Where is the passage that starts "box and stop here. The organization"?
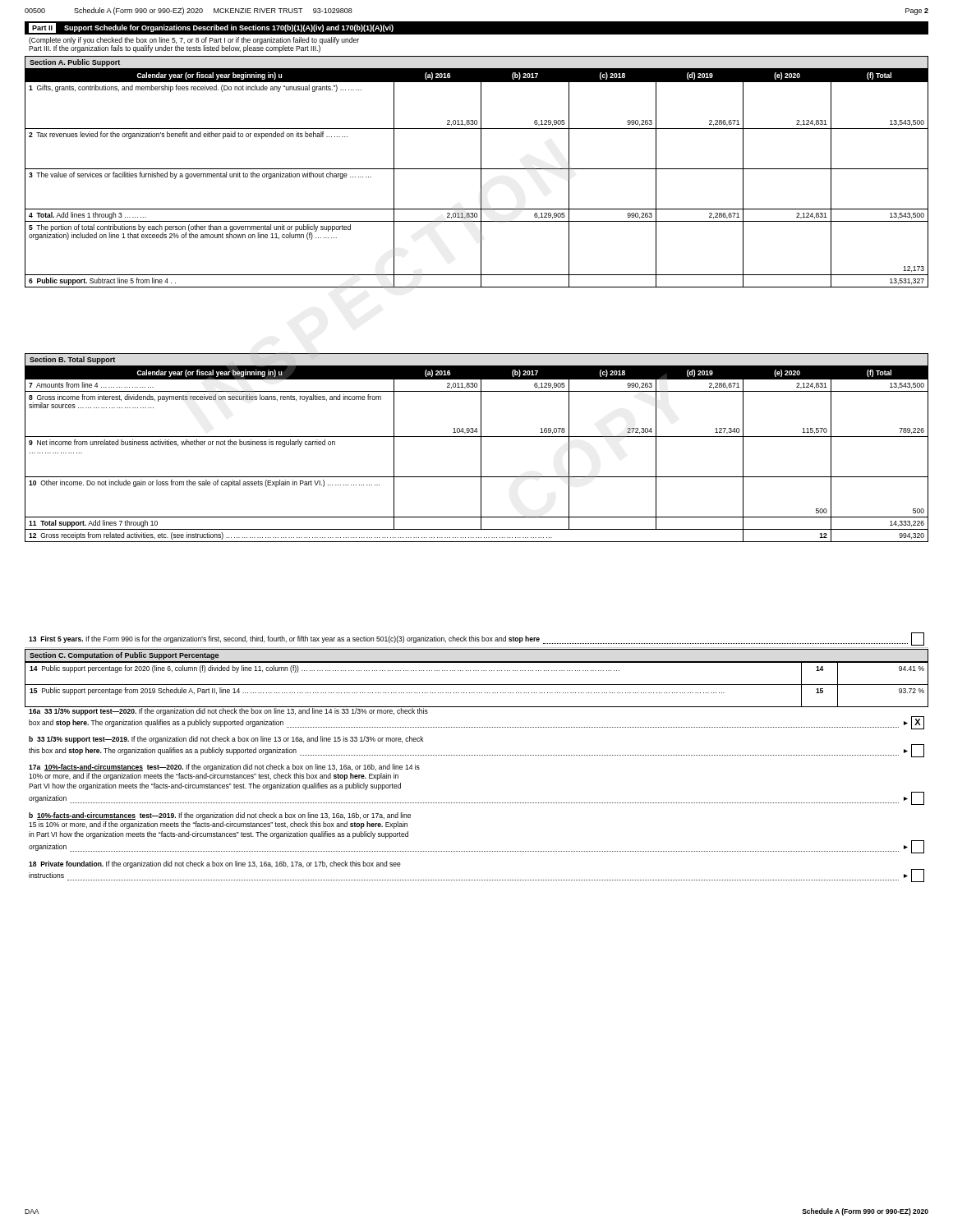 tap(476, 723)
